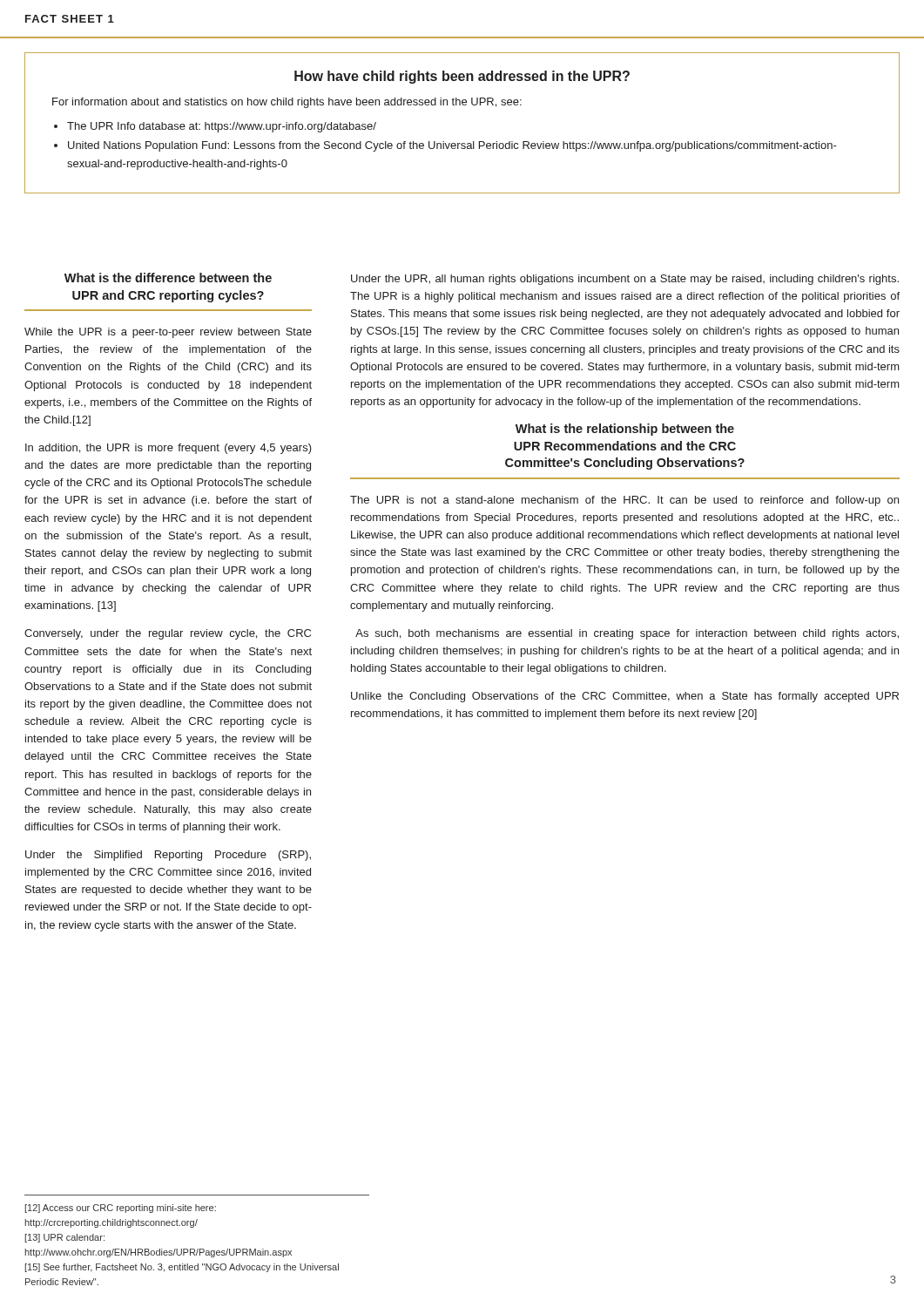The height and width of the screenshot is (1307, 924).
Task: Click the passage that begins "Conversely, under the regular review"
Action: pos(168,730)
